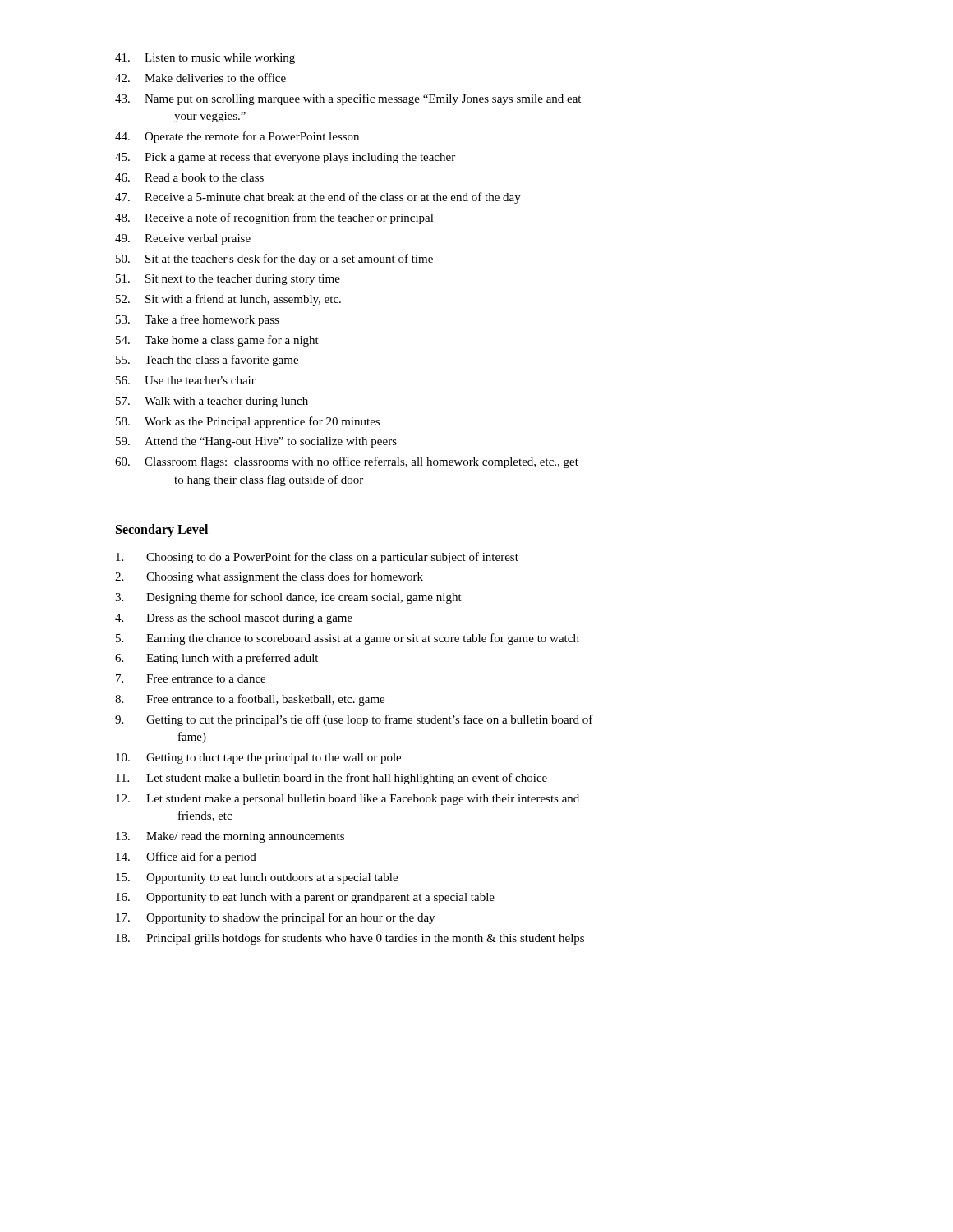Navigate to the text starting "47.Receive a 5-minute chat"
The image size is (953, 1232).
tap(318, 198)
